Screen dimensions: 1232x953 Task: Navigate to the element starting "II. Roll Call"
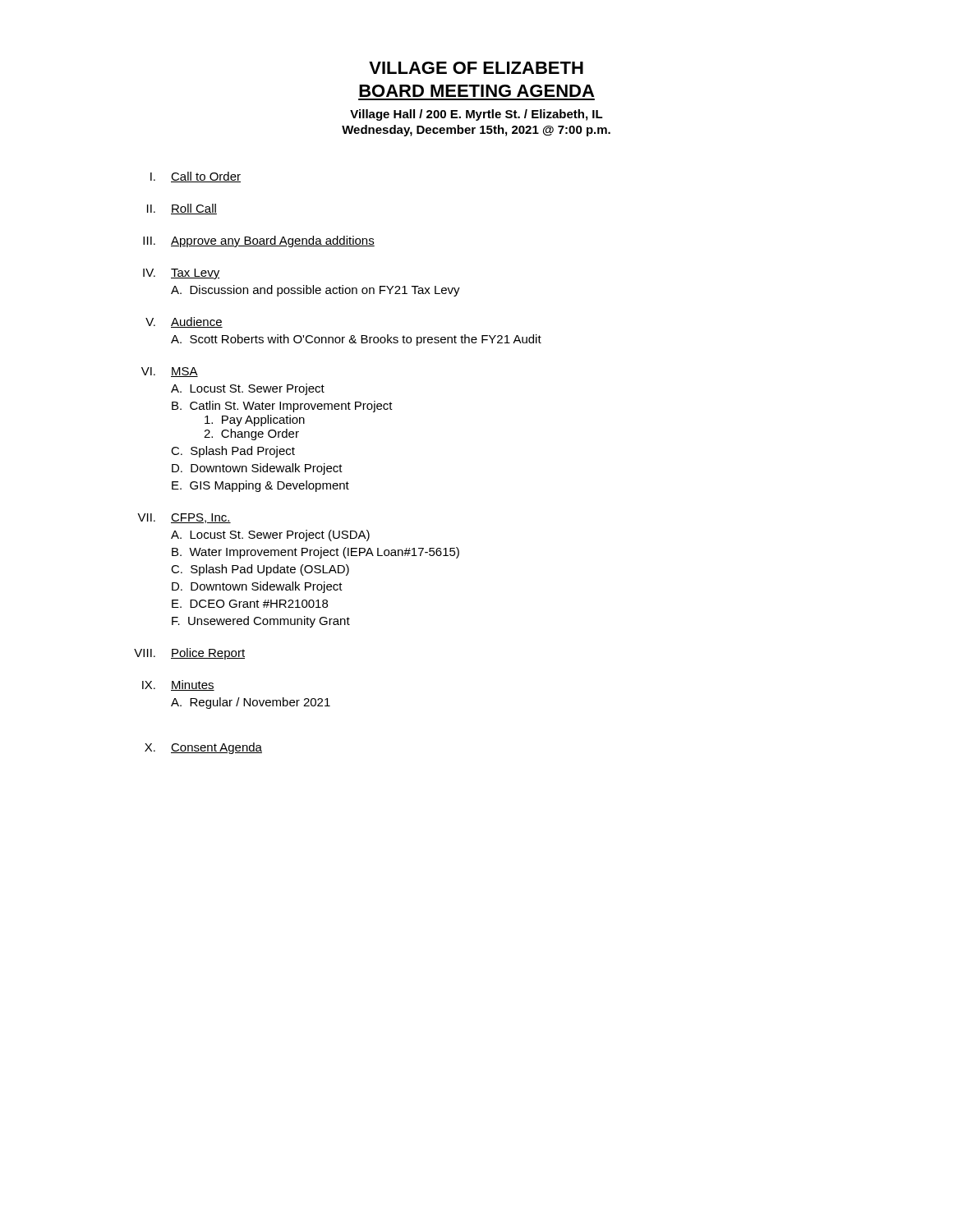click(x=182, y=209)
